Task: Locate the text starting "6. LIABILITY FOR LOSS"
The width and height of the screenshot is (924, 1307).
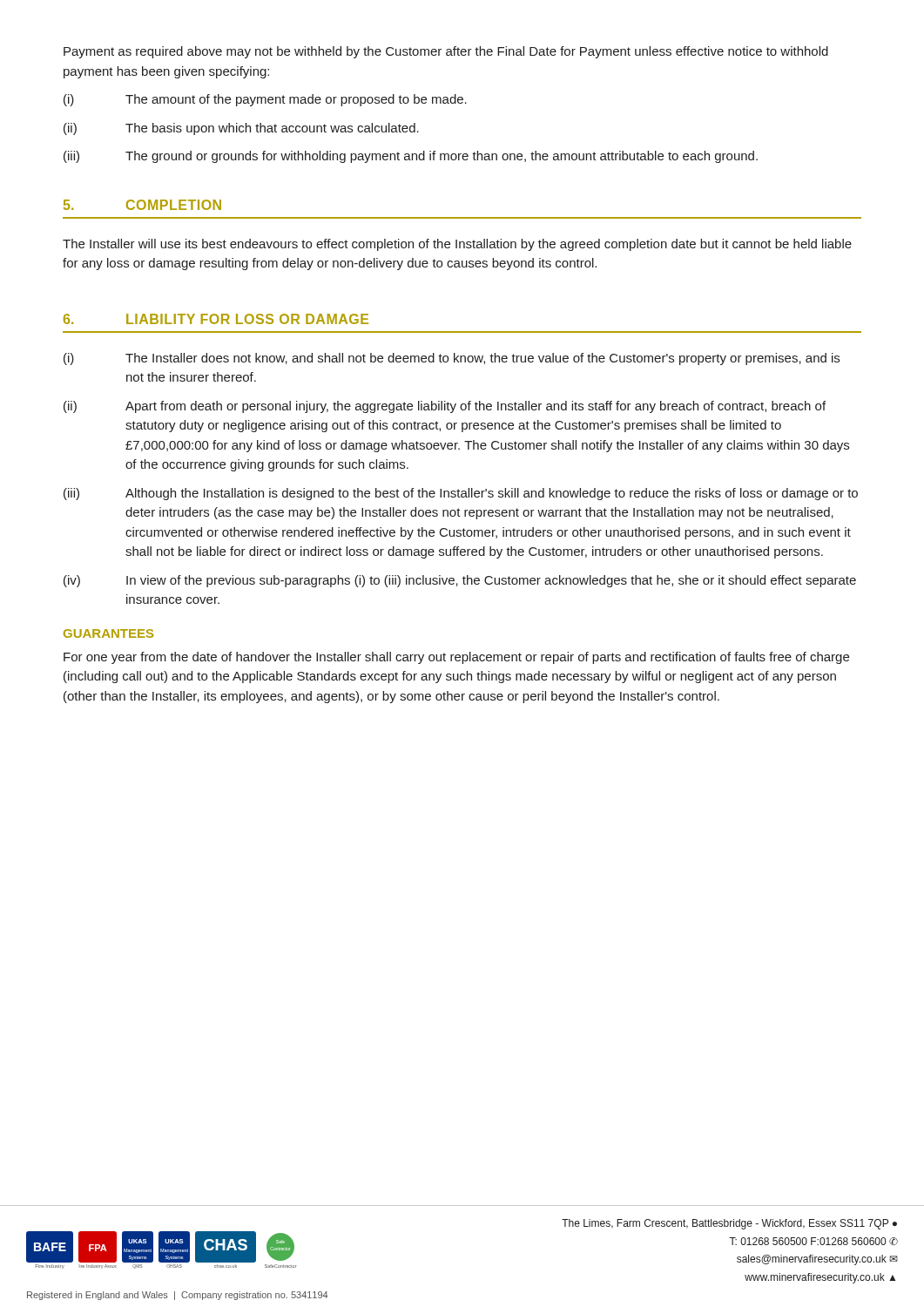Action: (x=216, y=319)
